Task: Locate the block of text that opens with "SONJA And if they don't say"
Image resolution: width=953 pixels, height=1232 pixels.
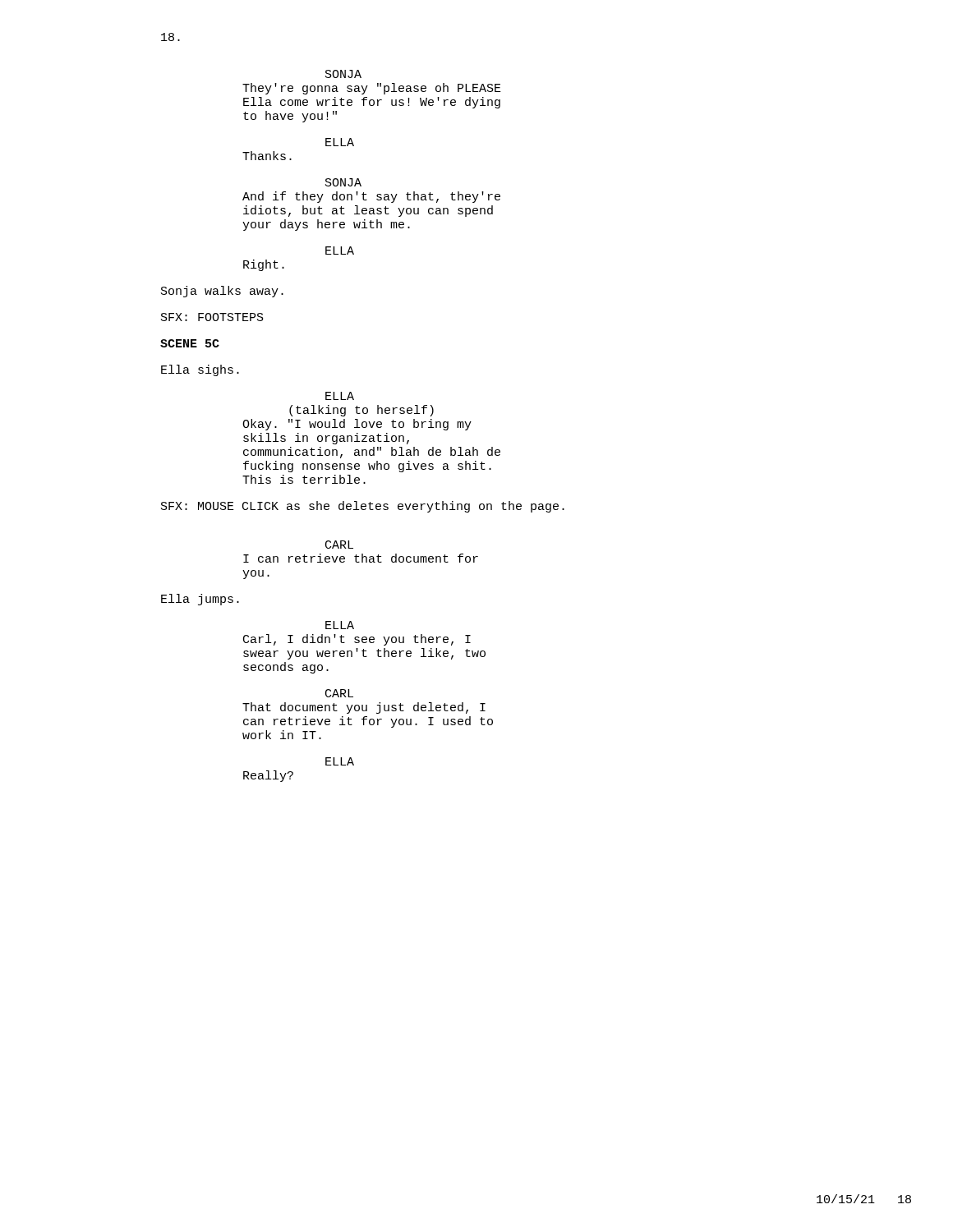Action: click(x=485, y=205)
